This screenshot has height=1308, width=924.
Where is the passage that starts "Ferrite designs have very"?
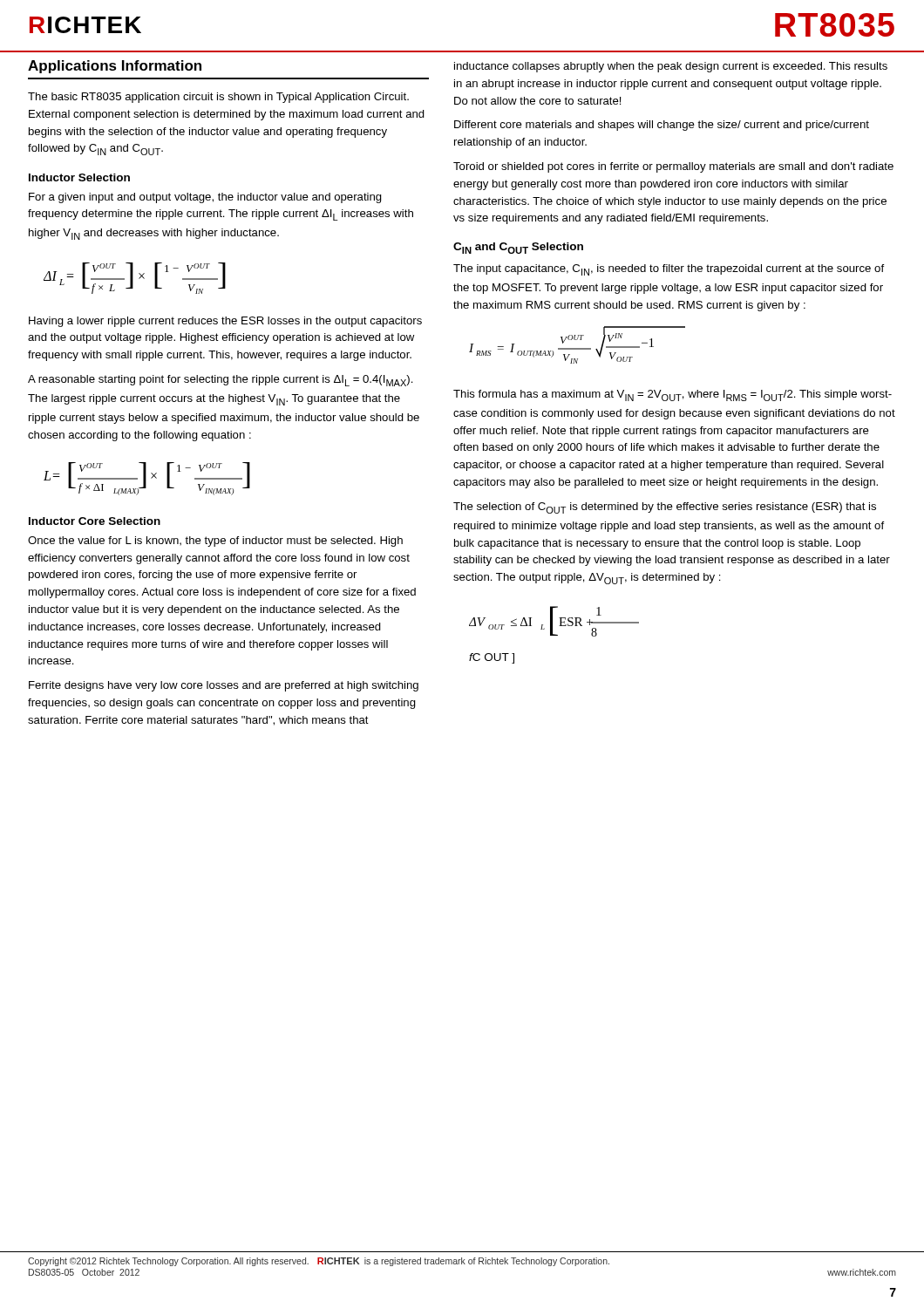[x=228, y=703]
